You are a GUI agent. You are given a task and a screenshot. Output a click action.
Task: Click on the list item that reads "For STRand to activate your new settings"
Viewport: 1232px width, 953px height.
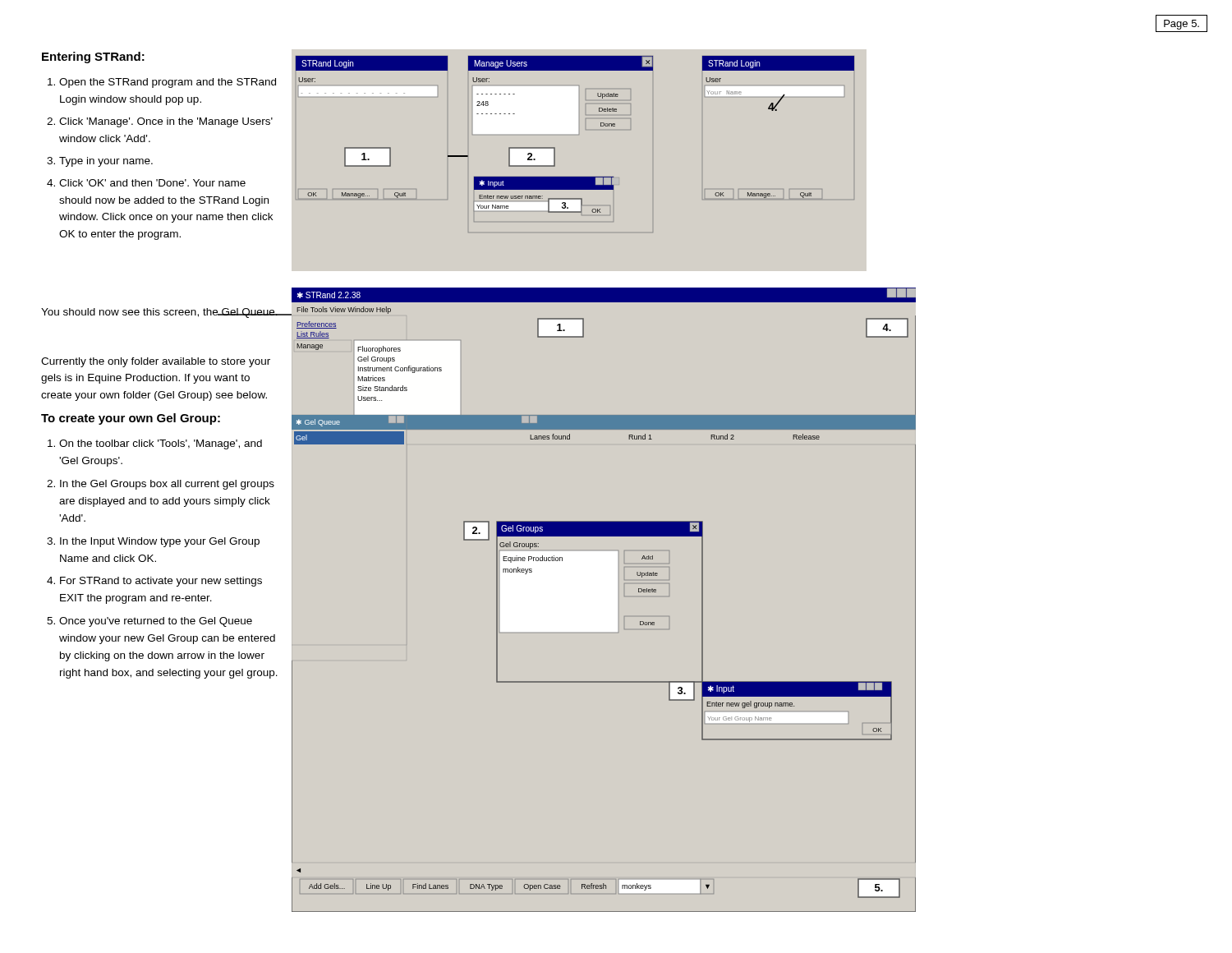coord(171,590)
